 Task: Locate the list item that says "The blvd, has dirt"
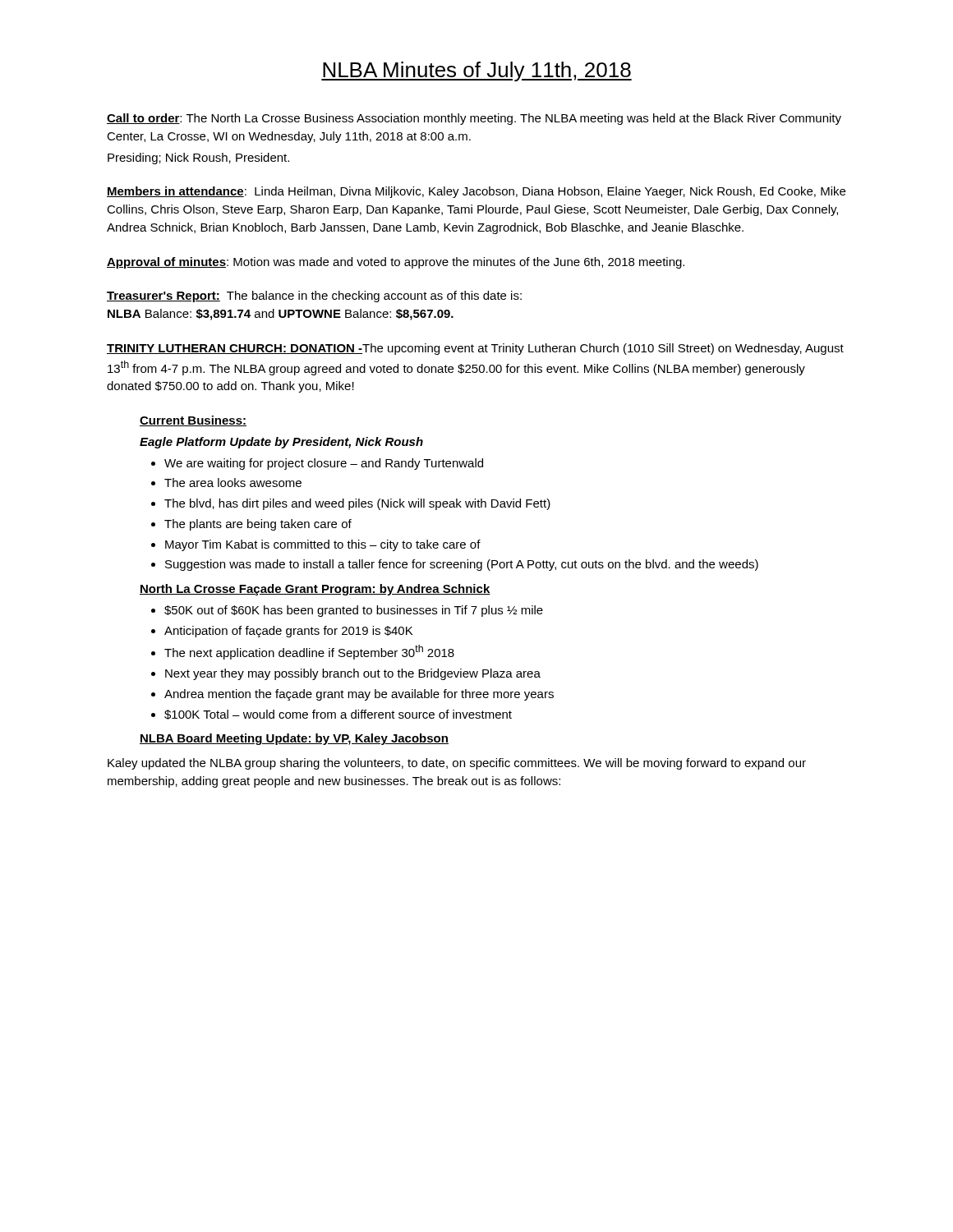pos(357,503)
